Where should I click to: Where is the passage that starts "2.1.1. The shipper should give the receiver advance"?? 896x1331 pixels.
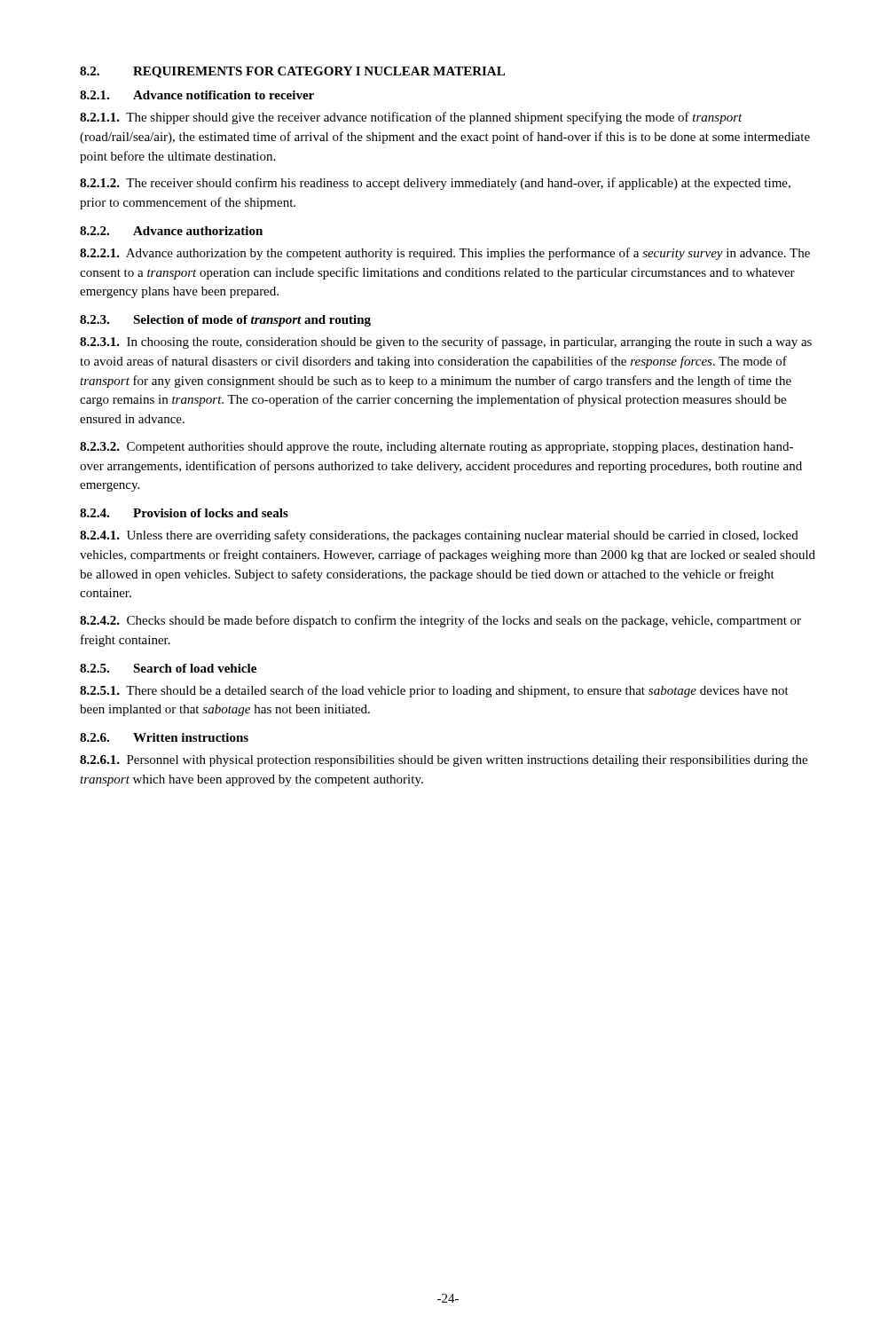(445, 136)
